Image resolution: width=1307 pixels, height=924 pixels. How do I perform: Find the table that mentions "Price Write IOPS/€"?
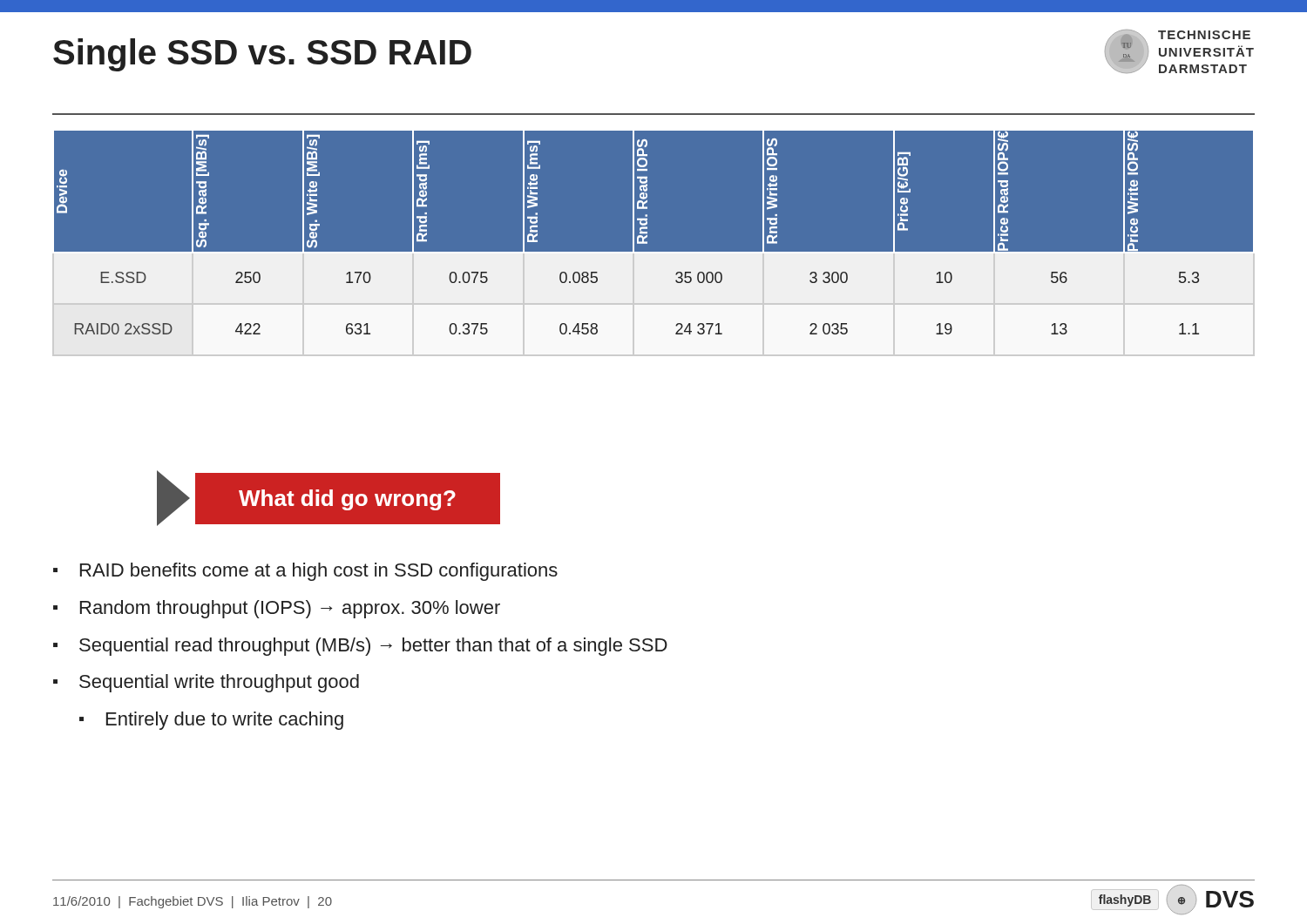(x=654, y=243)
